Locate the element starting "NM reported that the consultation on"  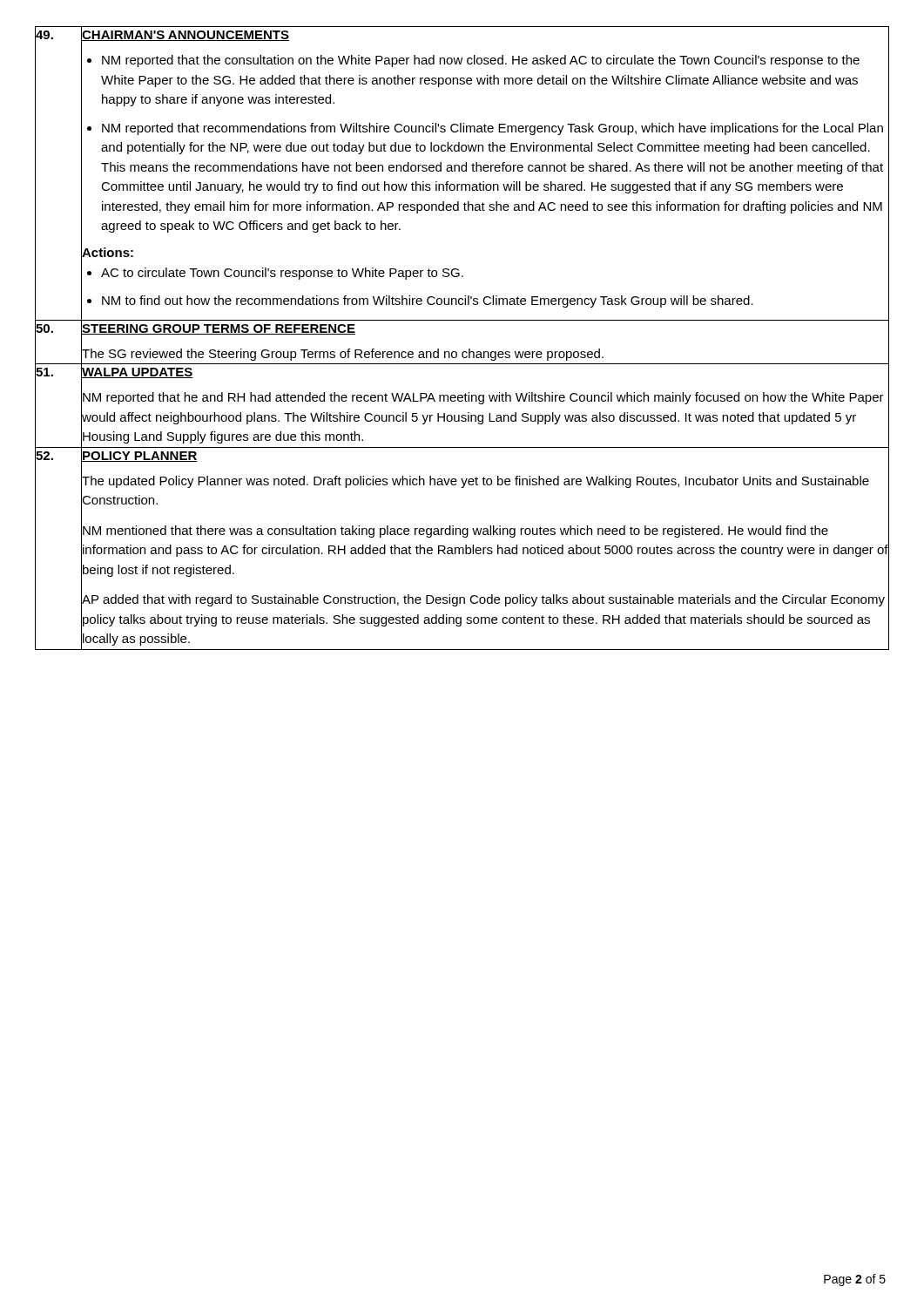[480, 79]
